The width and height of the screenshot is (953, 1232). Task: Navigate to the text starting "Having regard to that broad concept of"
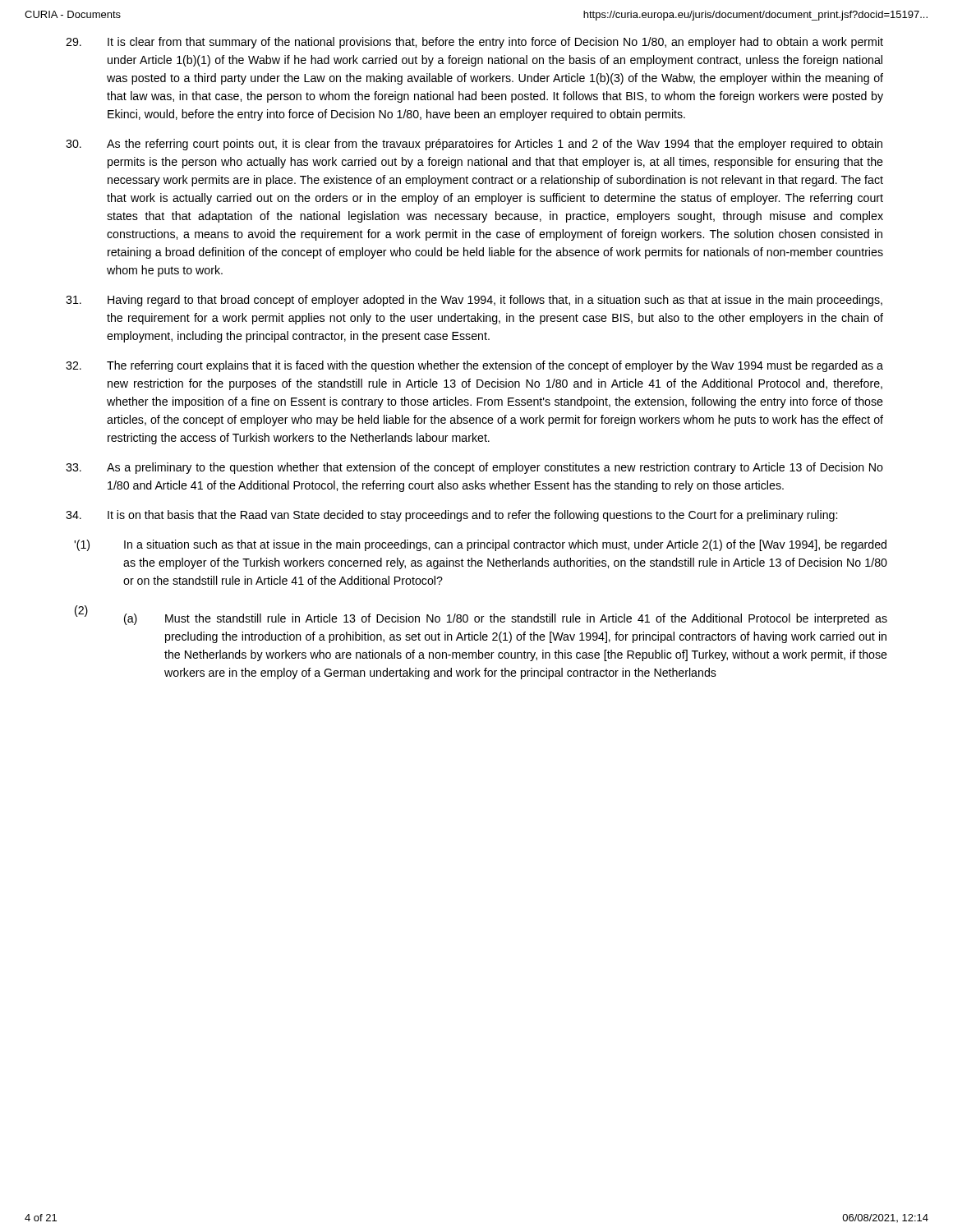click(474, 318)
